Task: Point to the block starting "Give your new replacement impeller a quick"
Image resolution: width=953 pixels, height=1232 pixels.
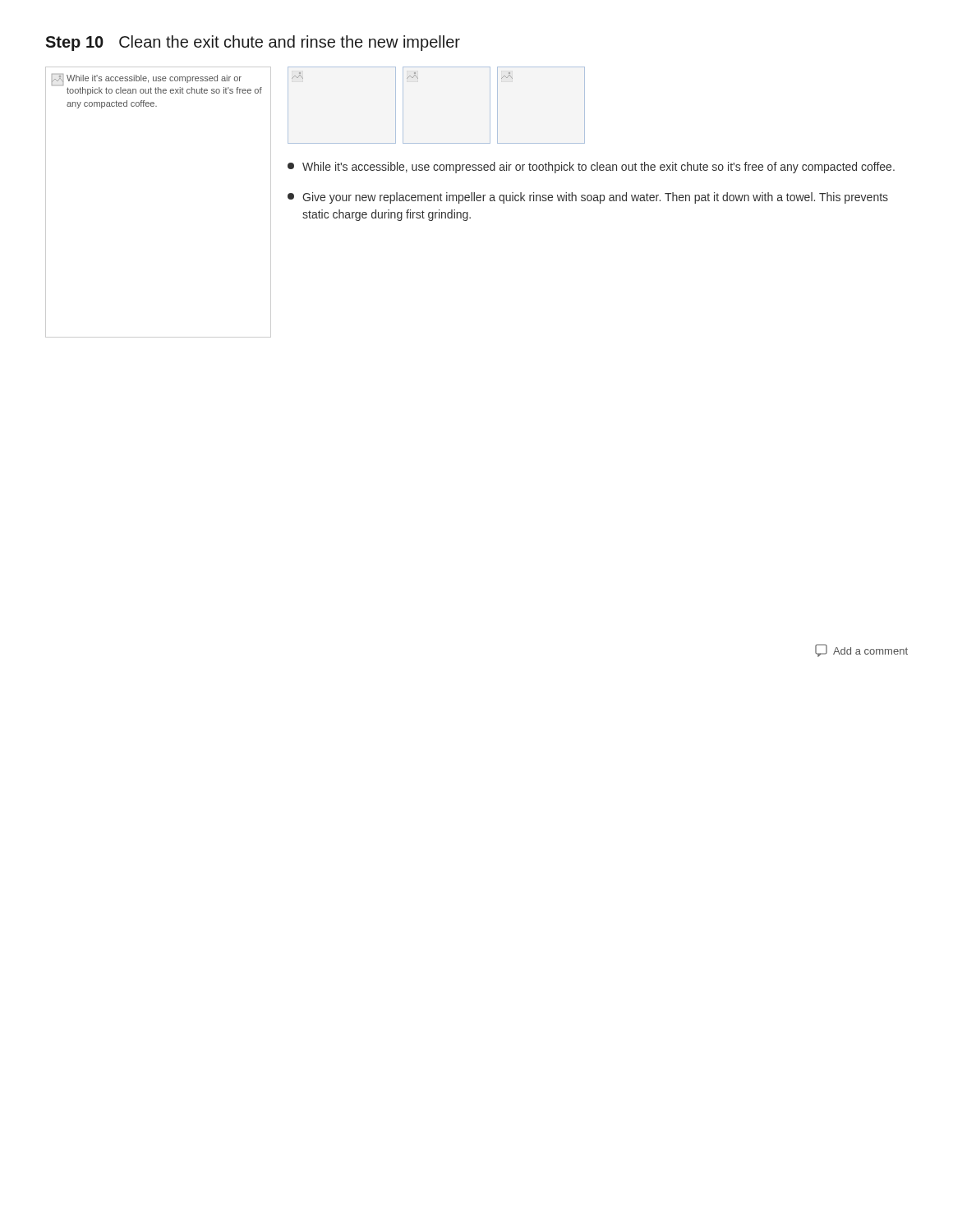Action: coord(598,206)
